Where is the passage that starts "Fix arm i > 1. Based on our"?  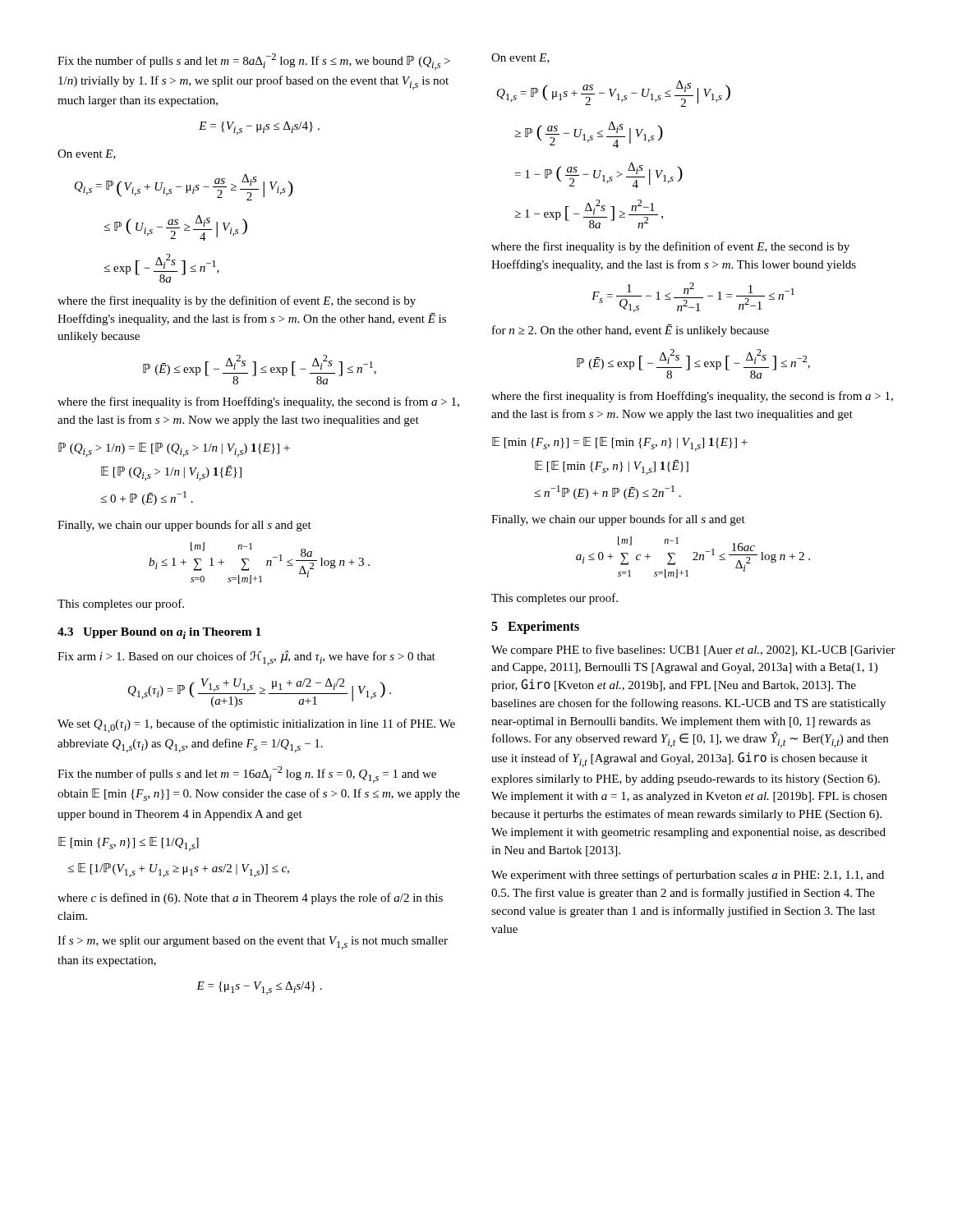(246, 658)
